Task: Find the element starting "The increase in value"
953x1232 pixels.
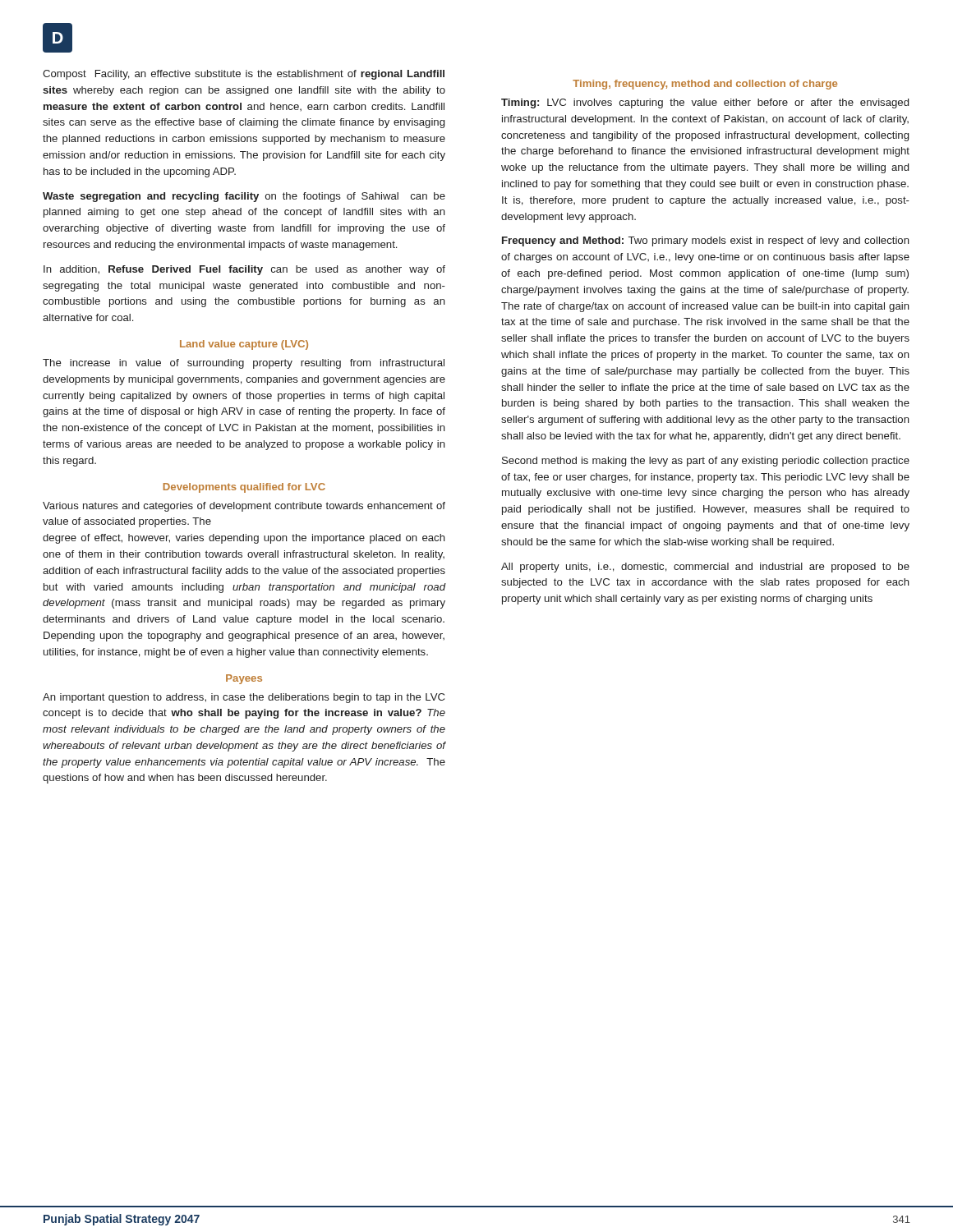Action: (244, 412)
